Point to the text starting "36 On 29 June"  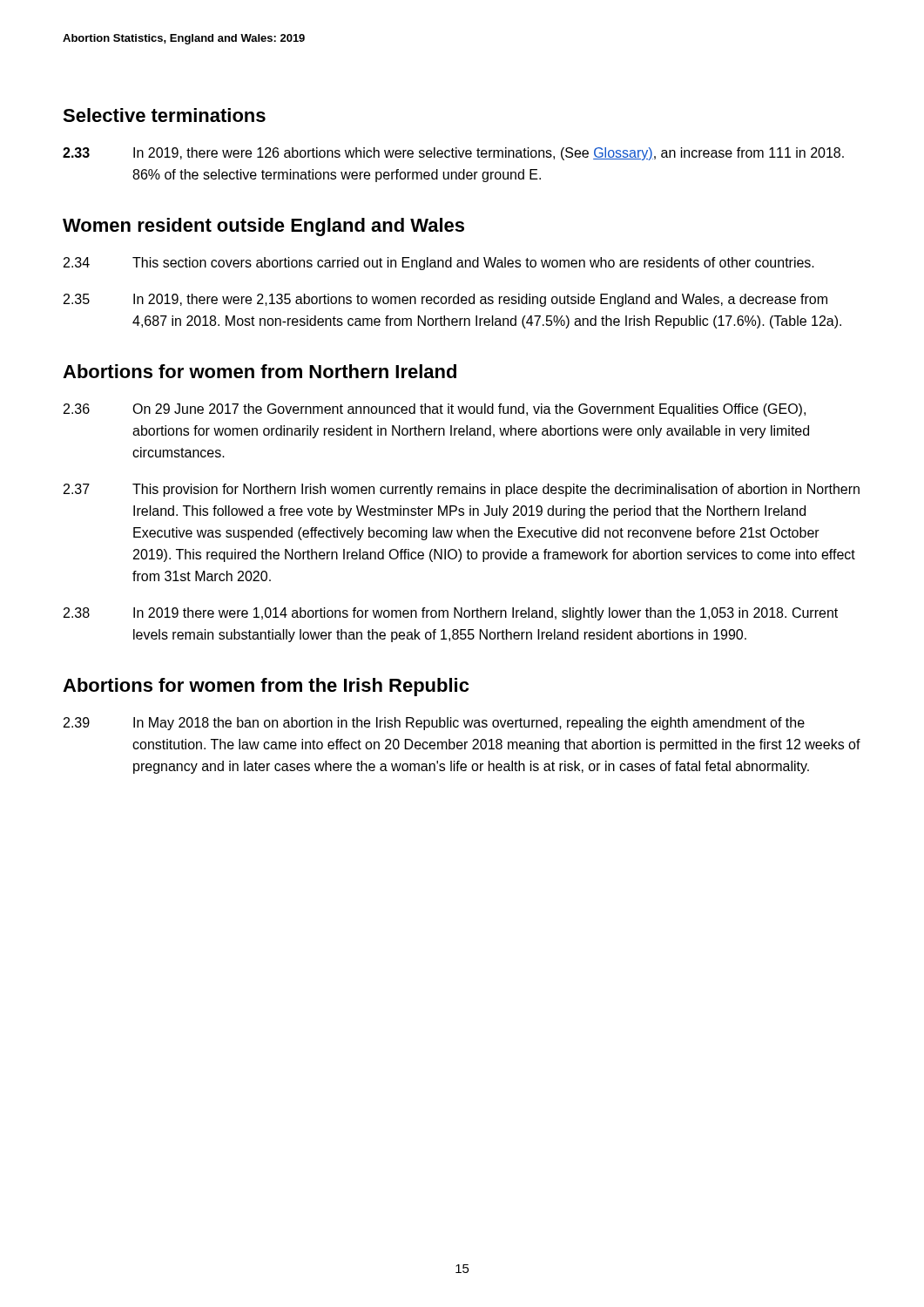click(462, 431)
